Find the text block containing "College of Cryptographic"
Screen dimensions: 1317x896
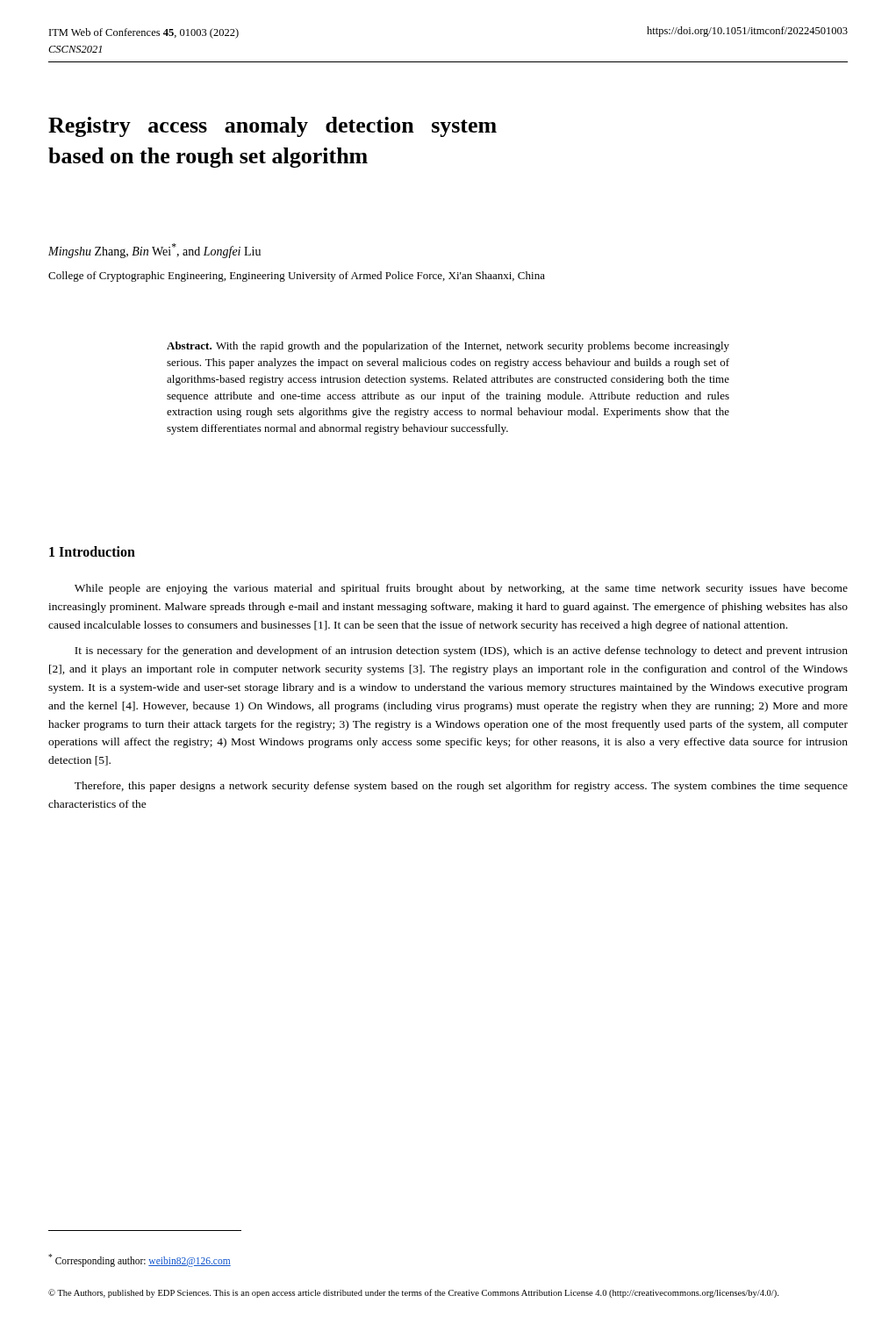pos(297,275)
